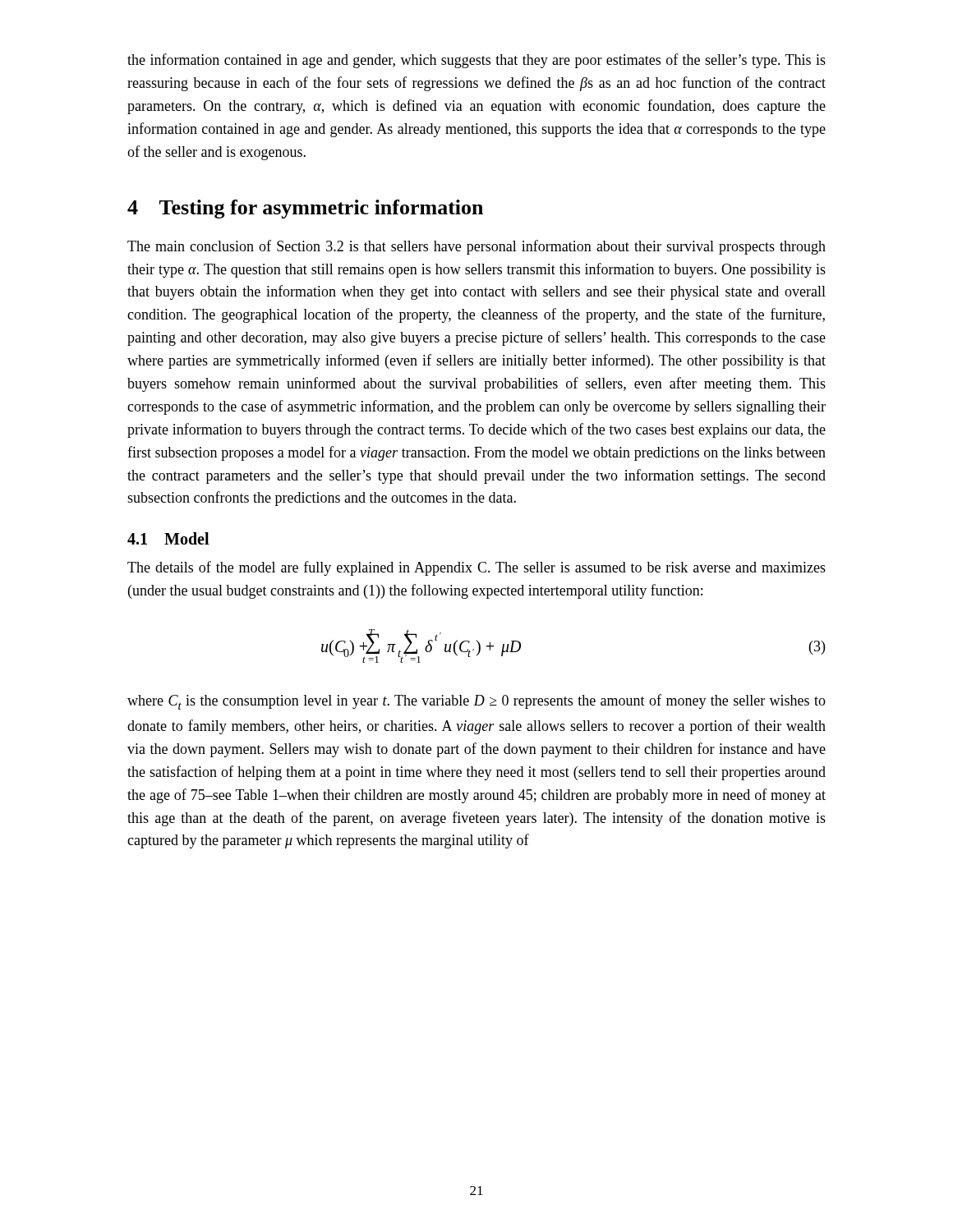The width and height of the screenshot is (953, 1232).
Task: Locate the formula that opens with "u ( C"
Action: 476,646
